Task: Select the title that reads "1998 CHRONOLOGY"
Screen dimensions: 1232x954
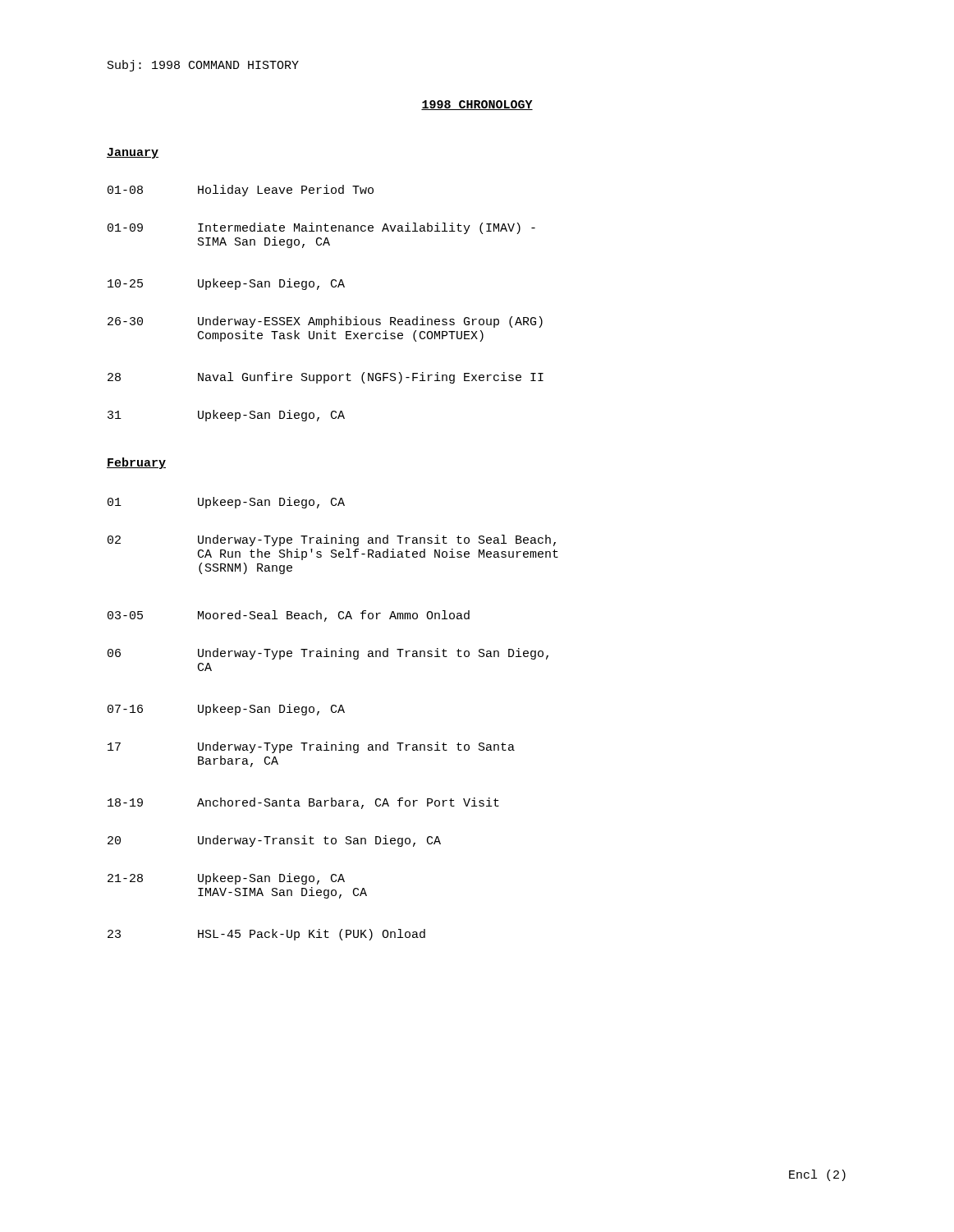Action: pos(477,106)
